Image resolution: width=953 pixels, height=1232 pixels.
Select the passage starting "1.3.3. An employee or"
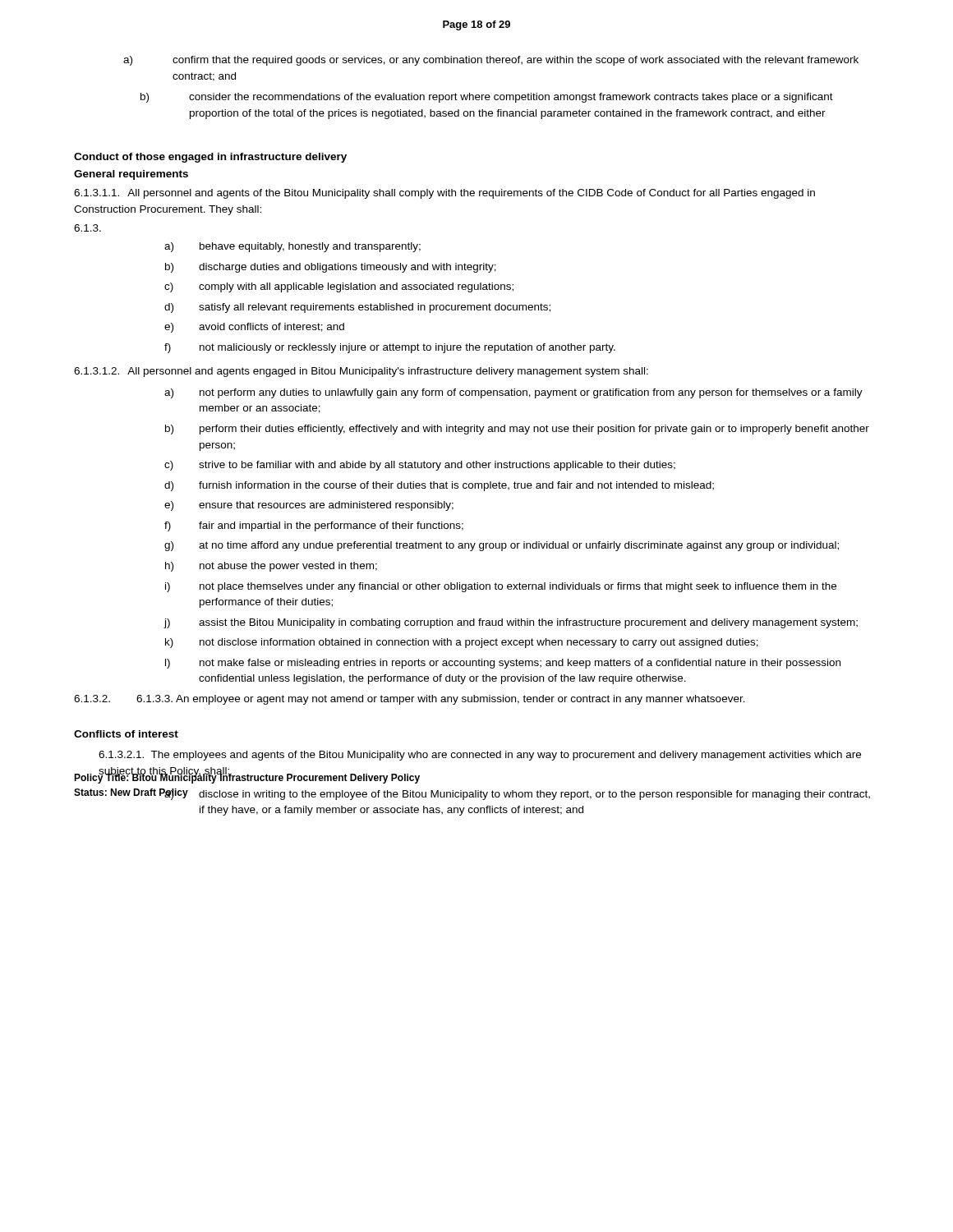tap(441, 698)
